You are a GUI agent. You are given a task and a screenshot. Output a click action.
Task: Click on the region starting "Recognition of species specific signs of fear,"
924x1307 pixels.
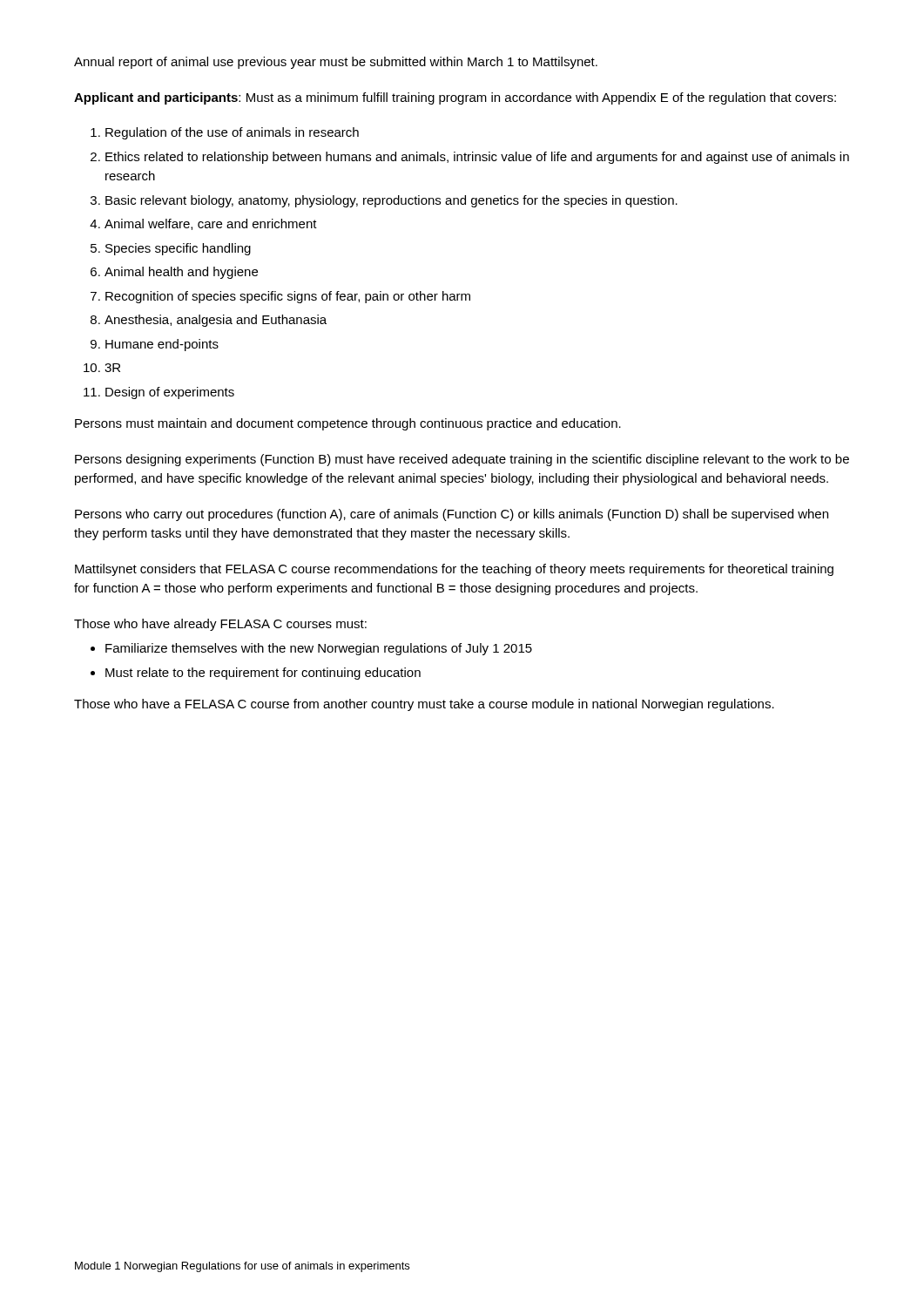pos(477,296)
